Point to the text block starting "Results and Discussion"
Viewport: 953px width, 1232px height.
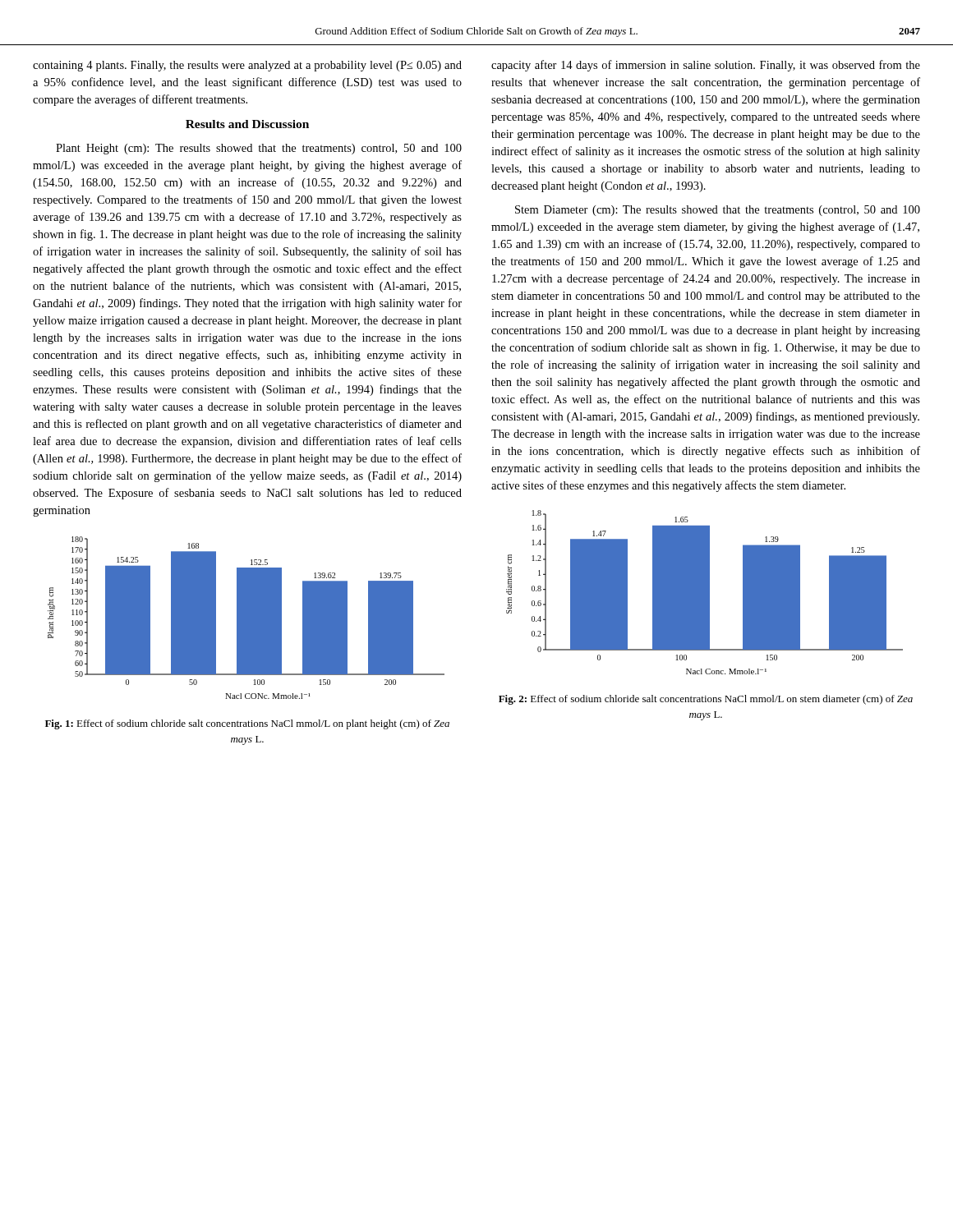coord(247,124)
